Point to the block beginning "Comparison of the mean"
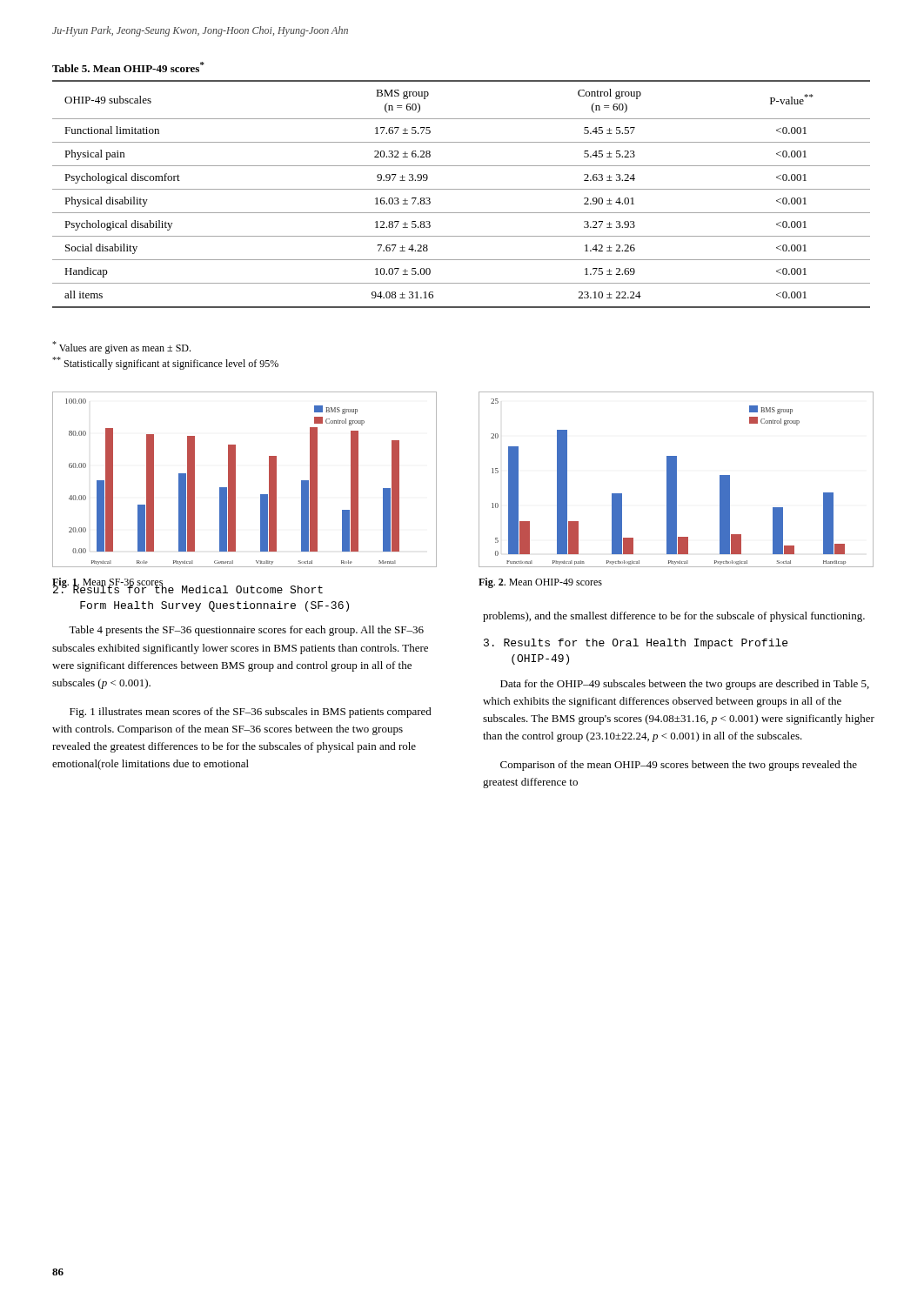The height and width of the screenshot is (1305, 924). click(x=670, y=773)
